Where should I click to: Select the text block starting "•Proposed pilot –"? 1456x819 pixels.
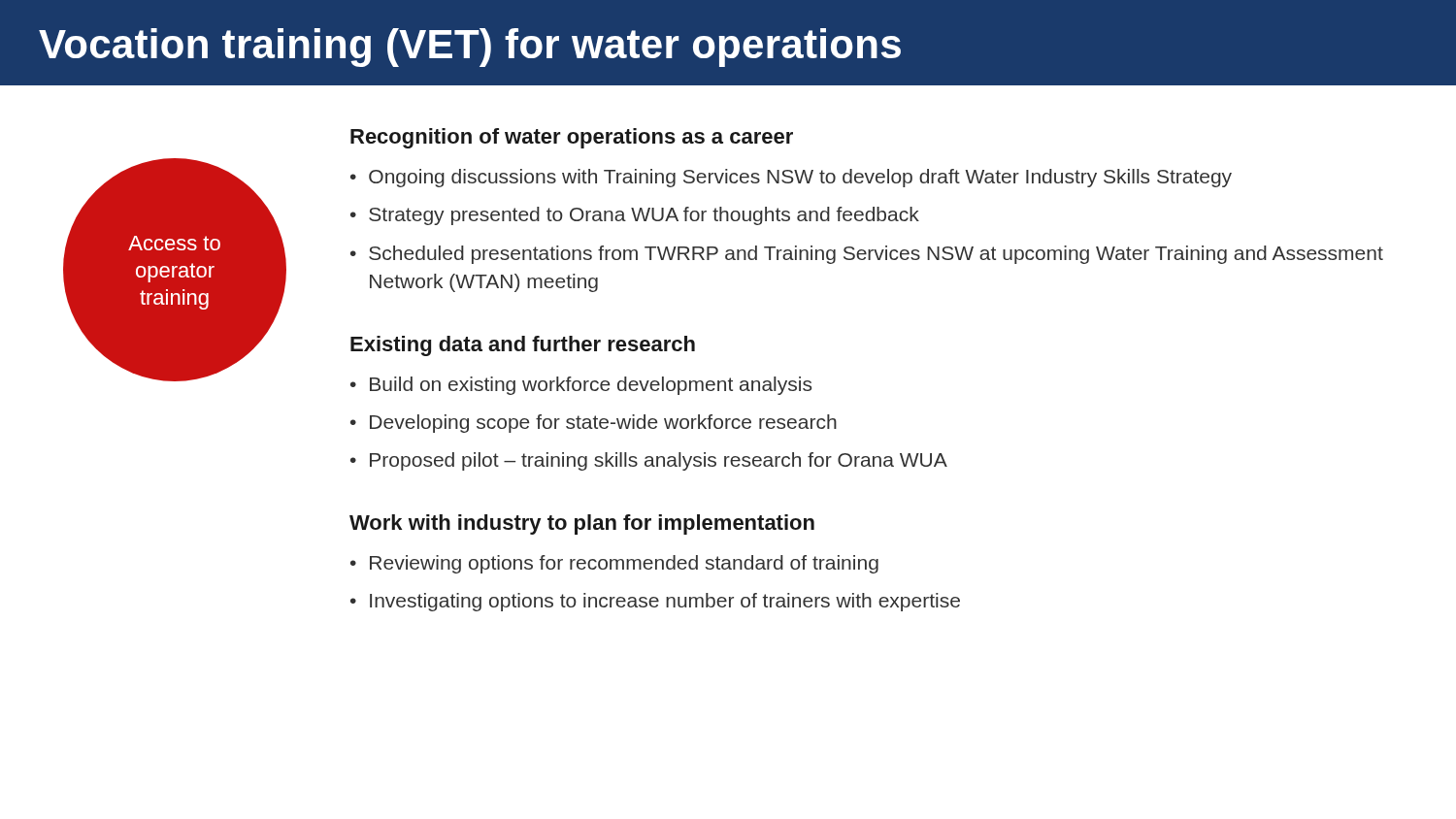pyautogui.click(x=648, y=460)
